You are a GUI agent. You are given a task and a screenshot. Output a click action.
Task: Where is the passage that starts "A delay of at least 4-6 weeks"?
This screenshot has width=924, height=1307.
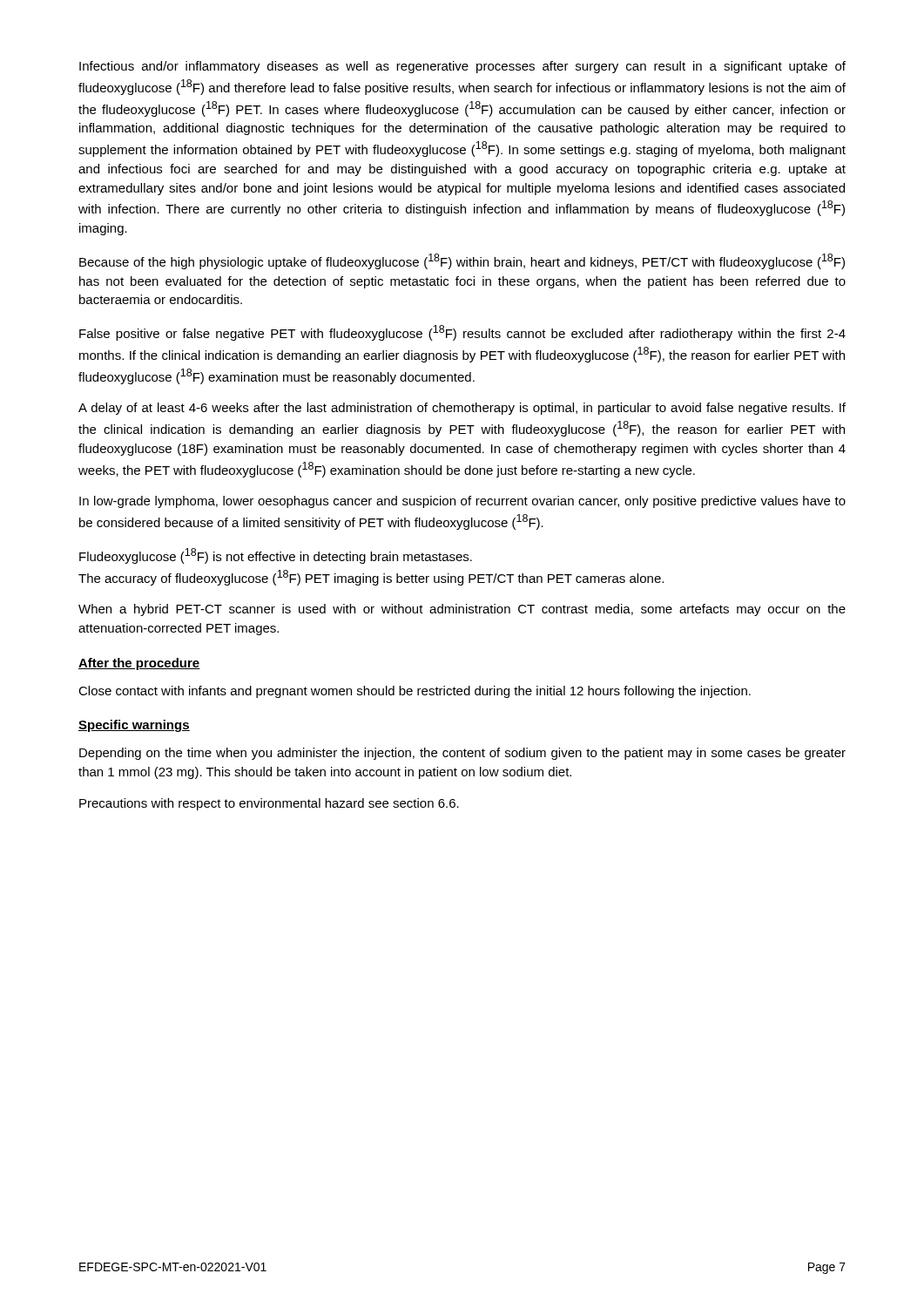462,439
